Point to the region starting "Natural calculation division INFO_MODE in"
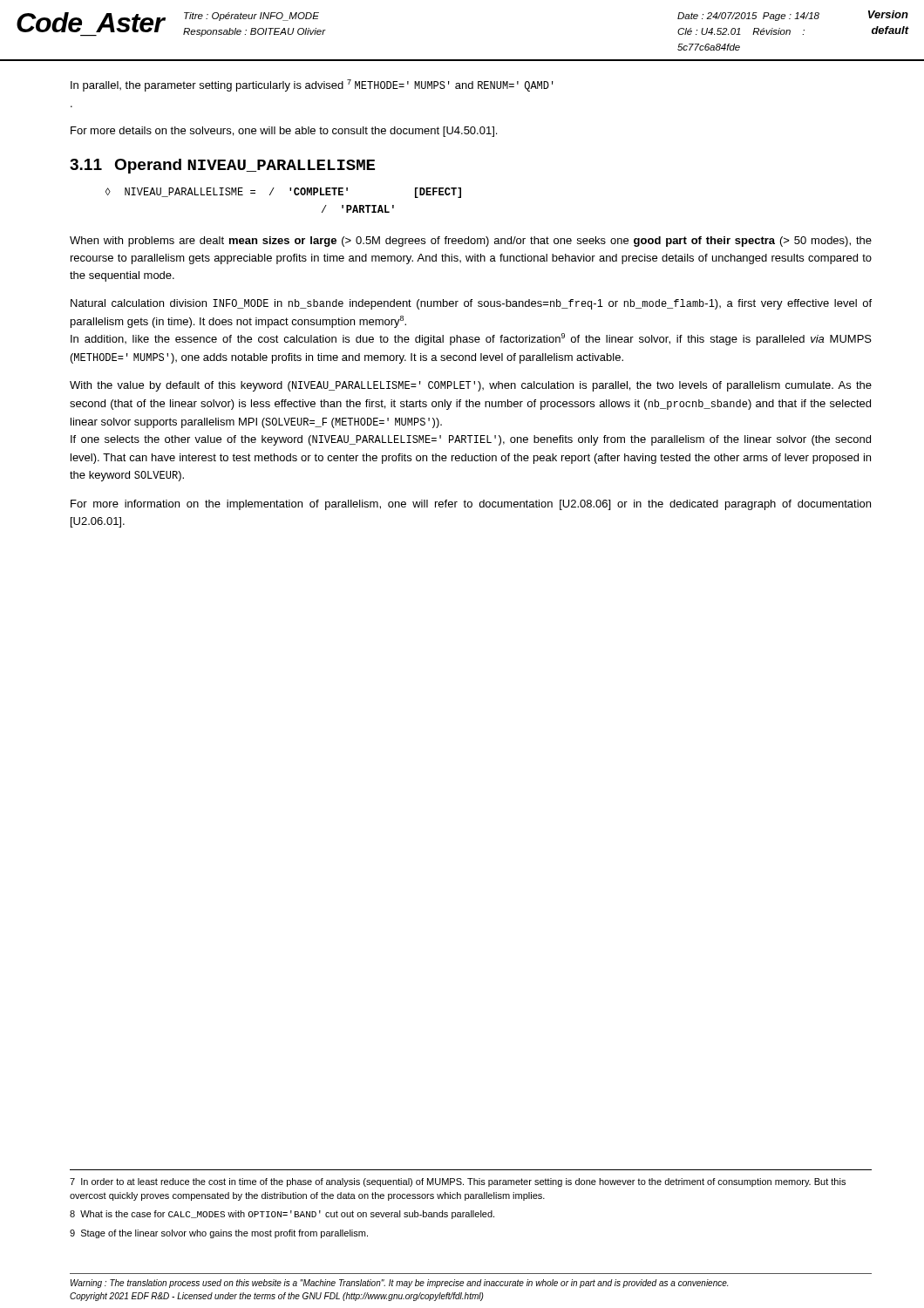924x1308 pixels. pos(471,330)
